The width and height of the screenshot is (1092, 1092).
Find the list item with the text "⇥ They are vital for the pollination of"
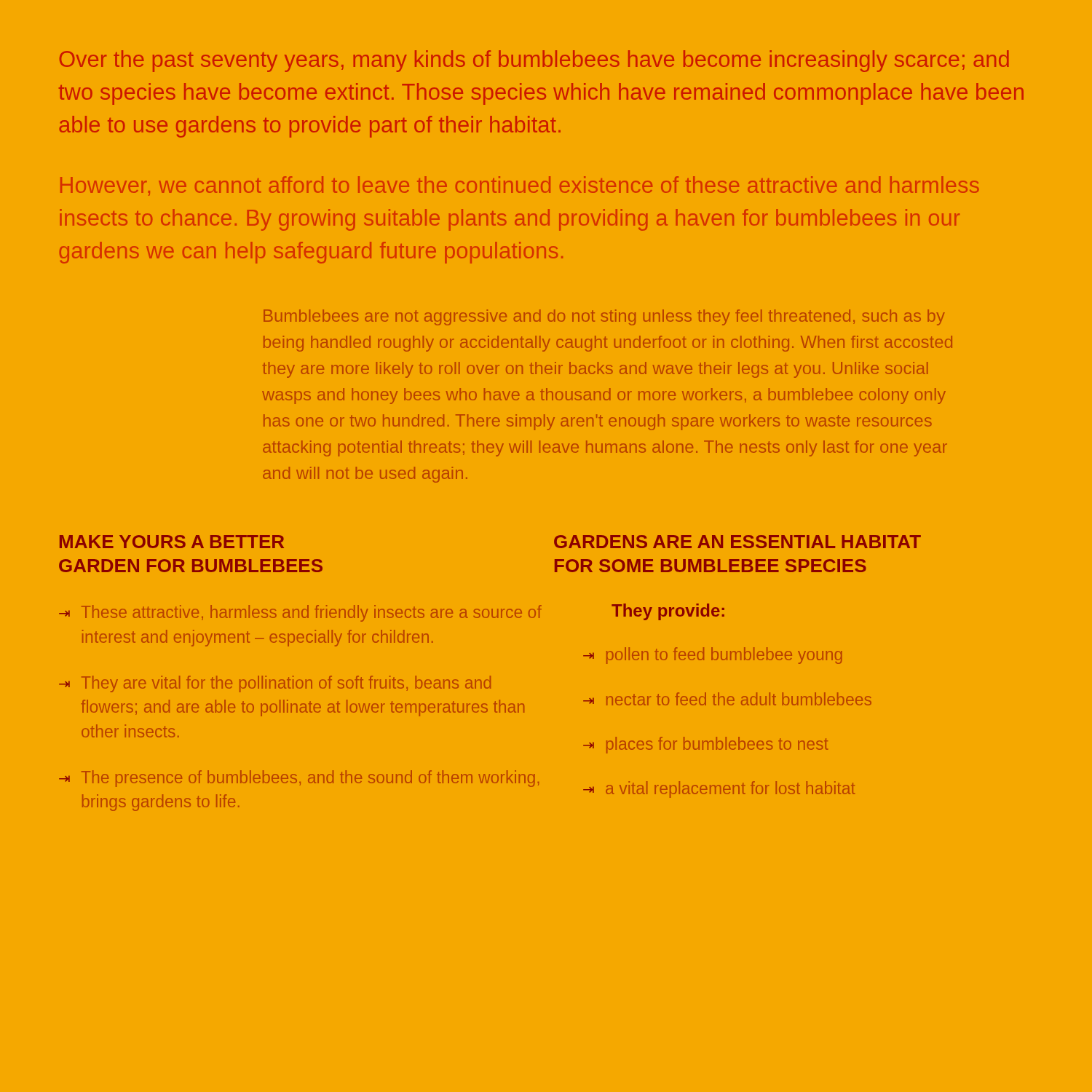pos(306,708)
